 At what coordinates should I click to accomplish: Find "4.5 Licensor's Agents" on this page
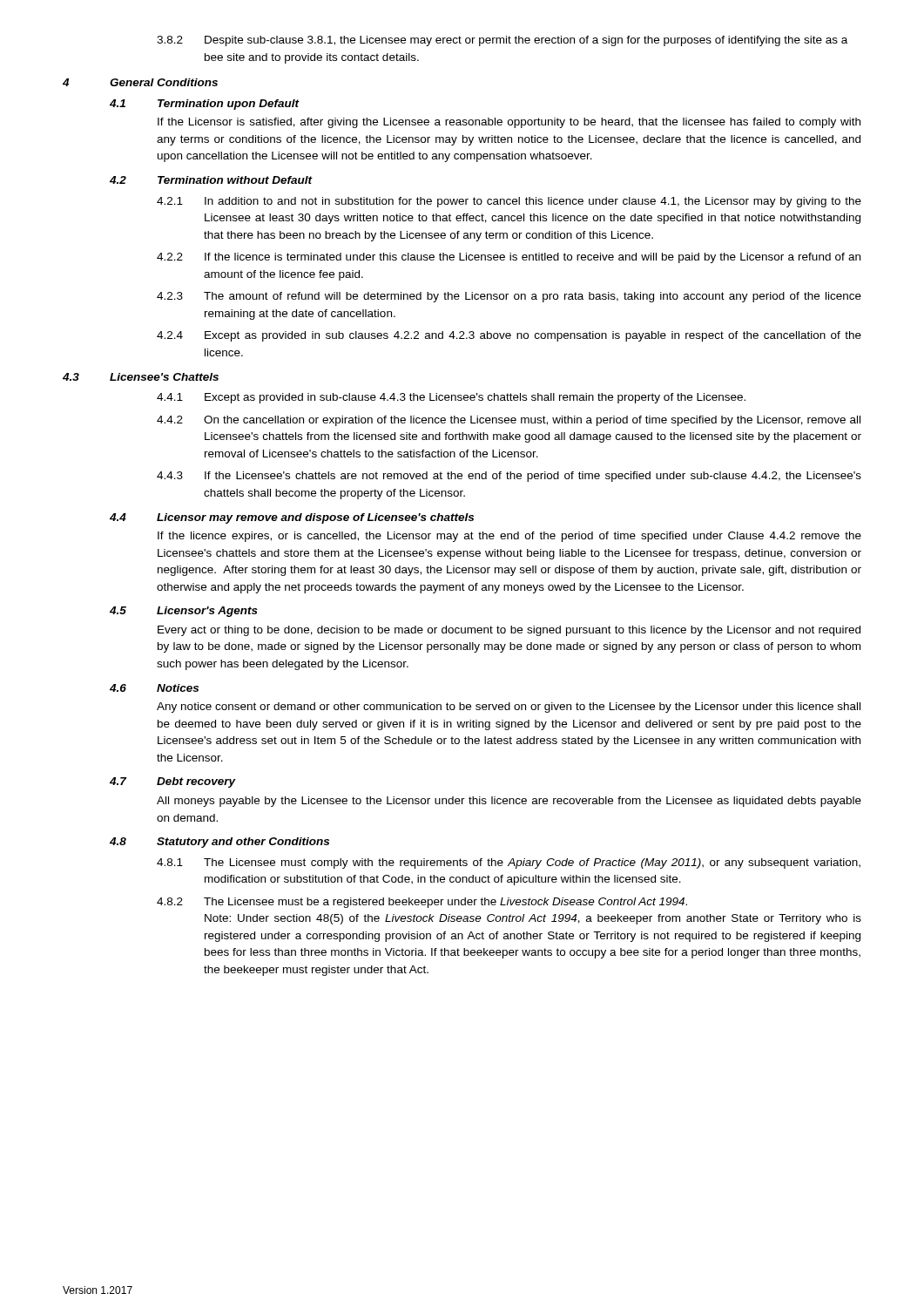pos(184,611)
